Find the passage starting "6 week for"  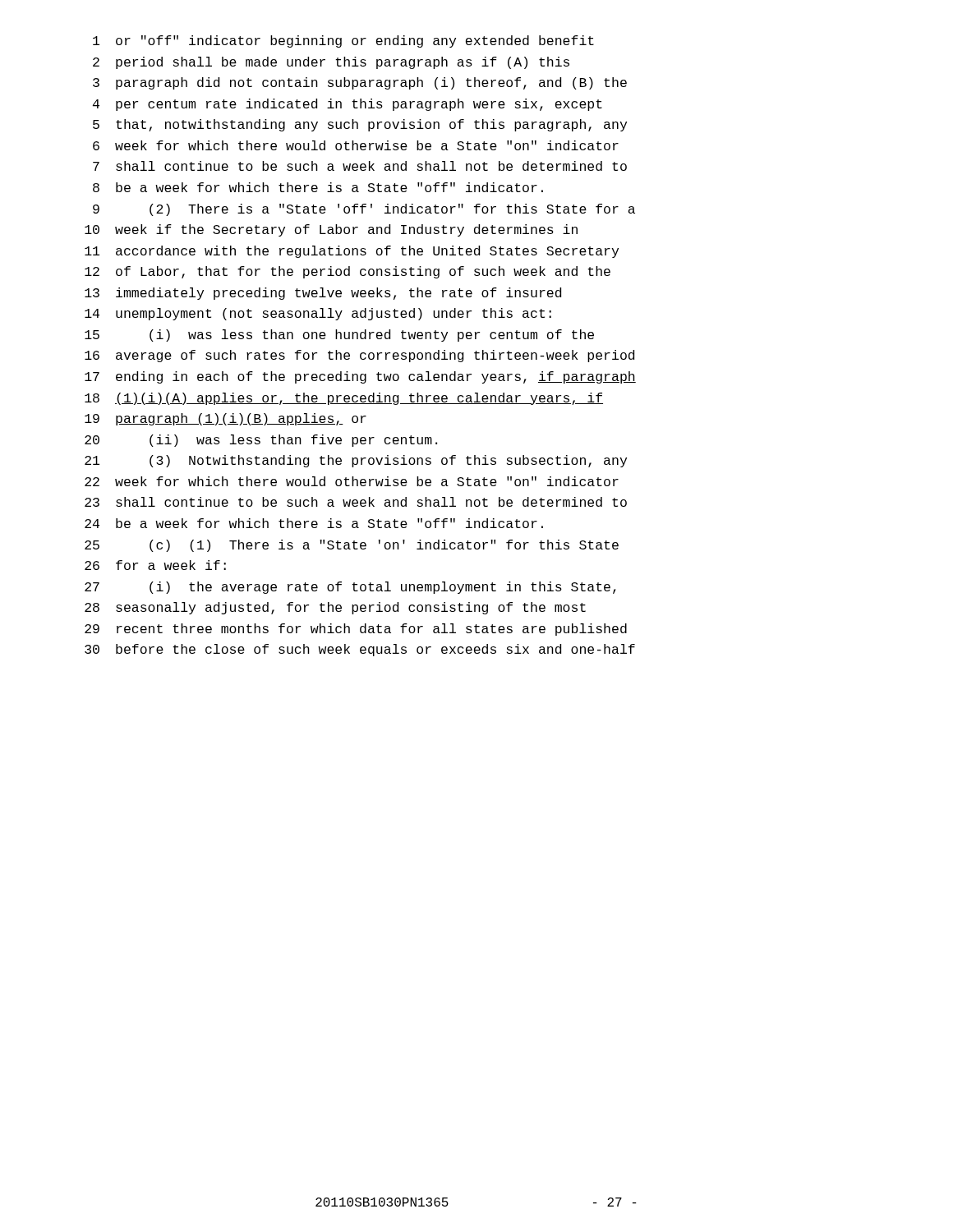pyautogui.click(x=343, y=147)
